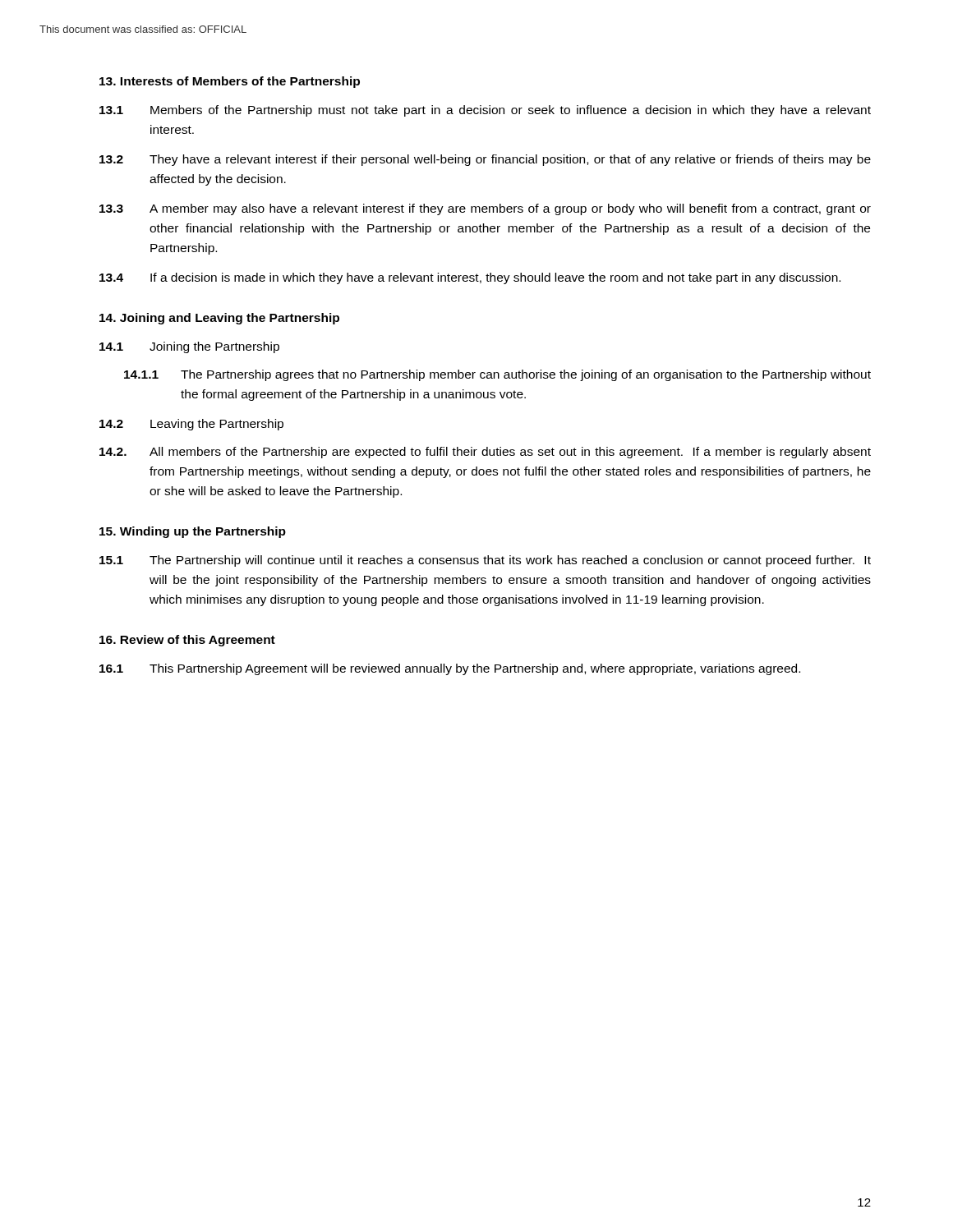Select the region starting "14.2. All members of the"
The width and height of the screenshot is (953, 1232).
[x=485, y=472]
